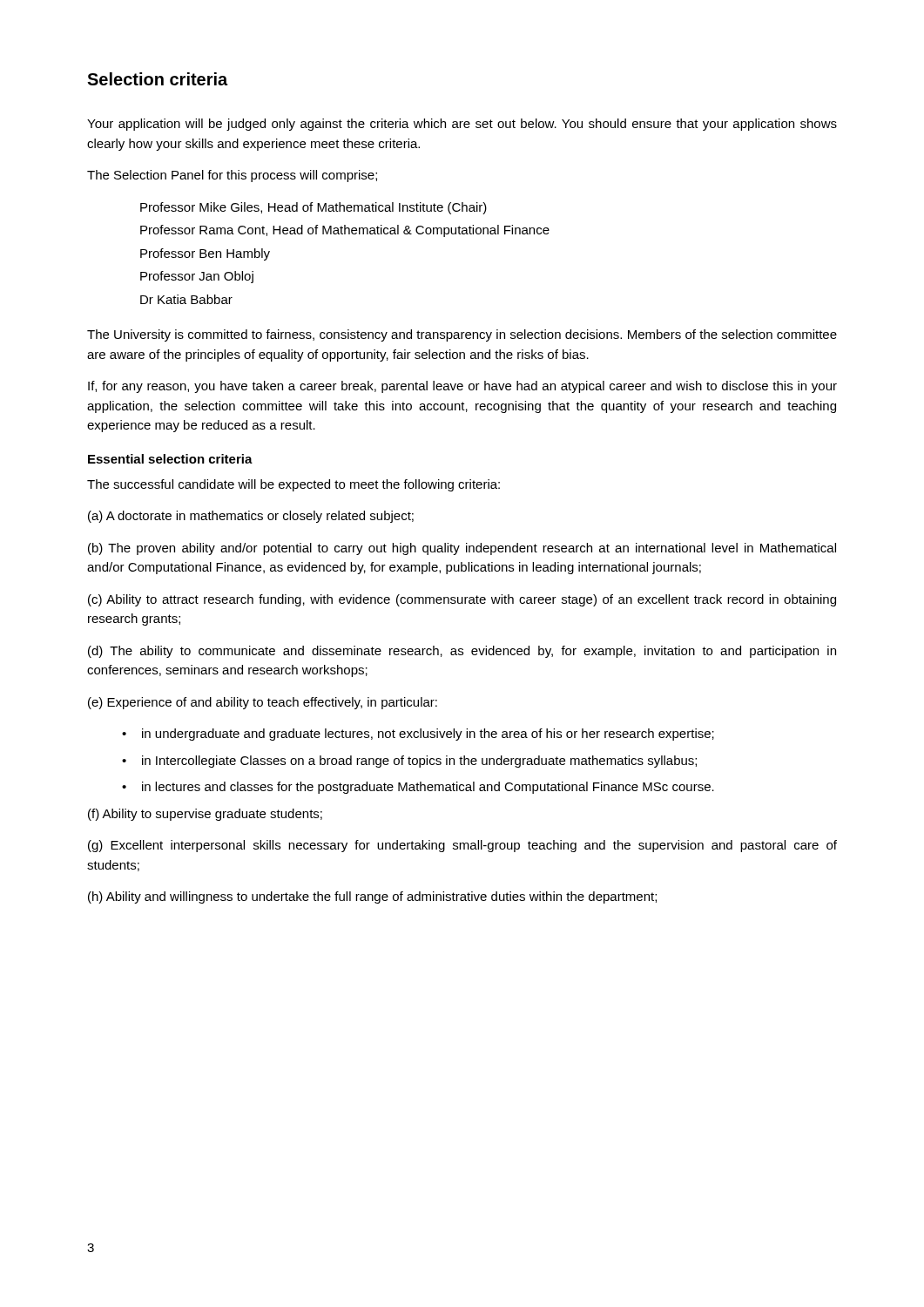This screenshot has width=924, height=1307.
Task: Find the block on this page that starts "The Selection Panel for"
Action: (233, 175)
